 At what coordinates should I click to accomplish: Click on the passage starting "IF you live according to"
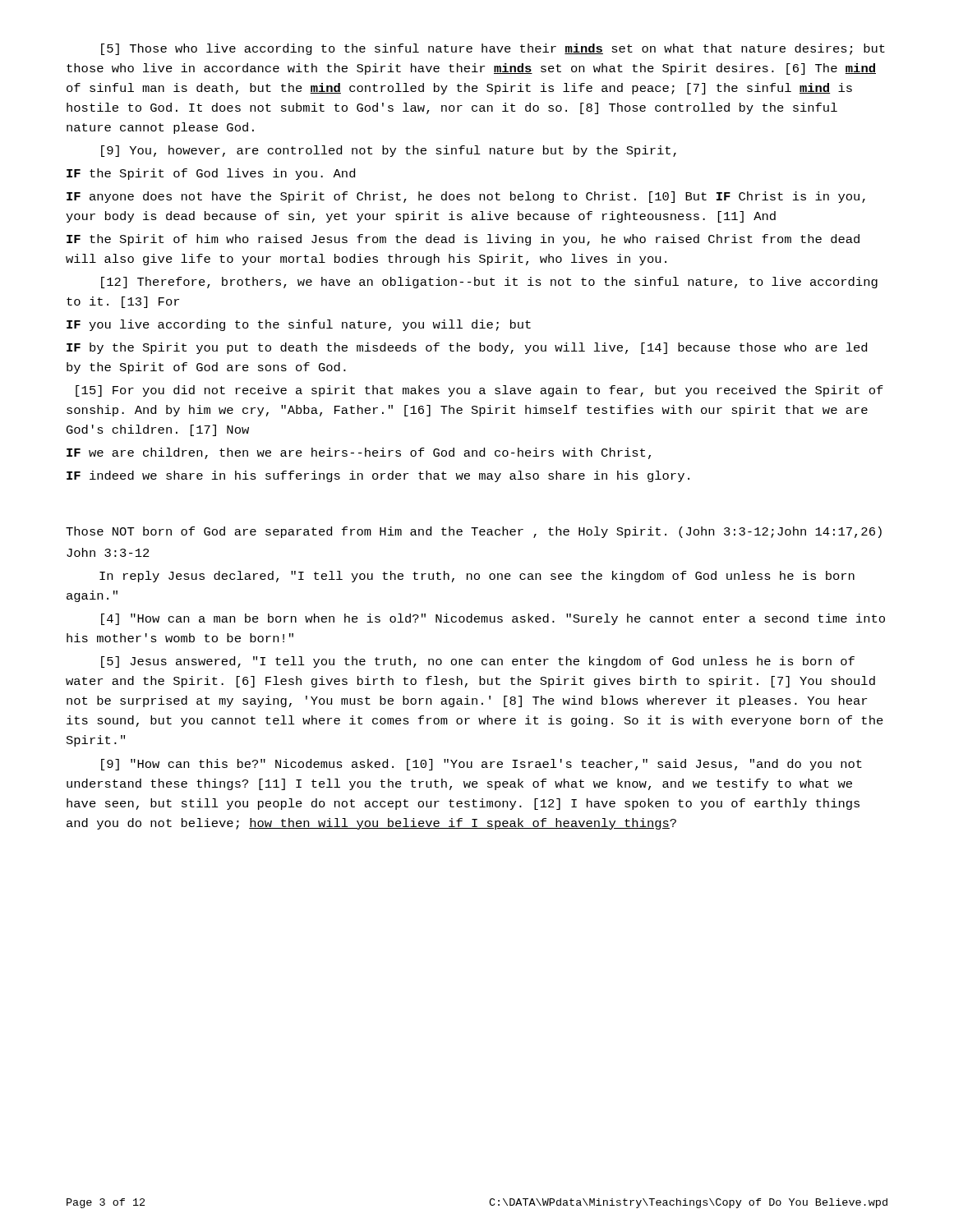299,325
